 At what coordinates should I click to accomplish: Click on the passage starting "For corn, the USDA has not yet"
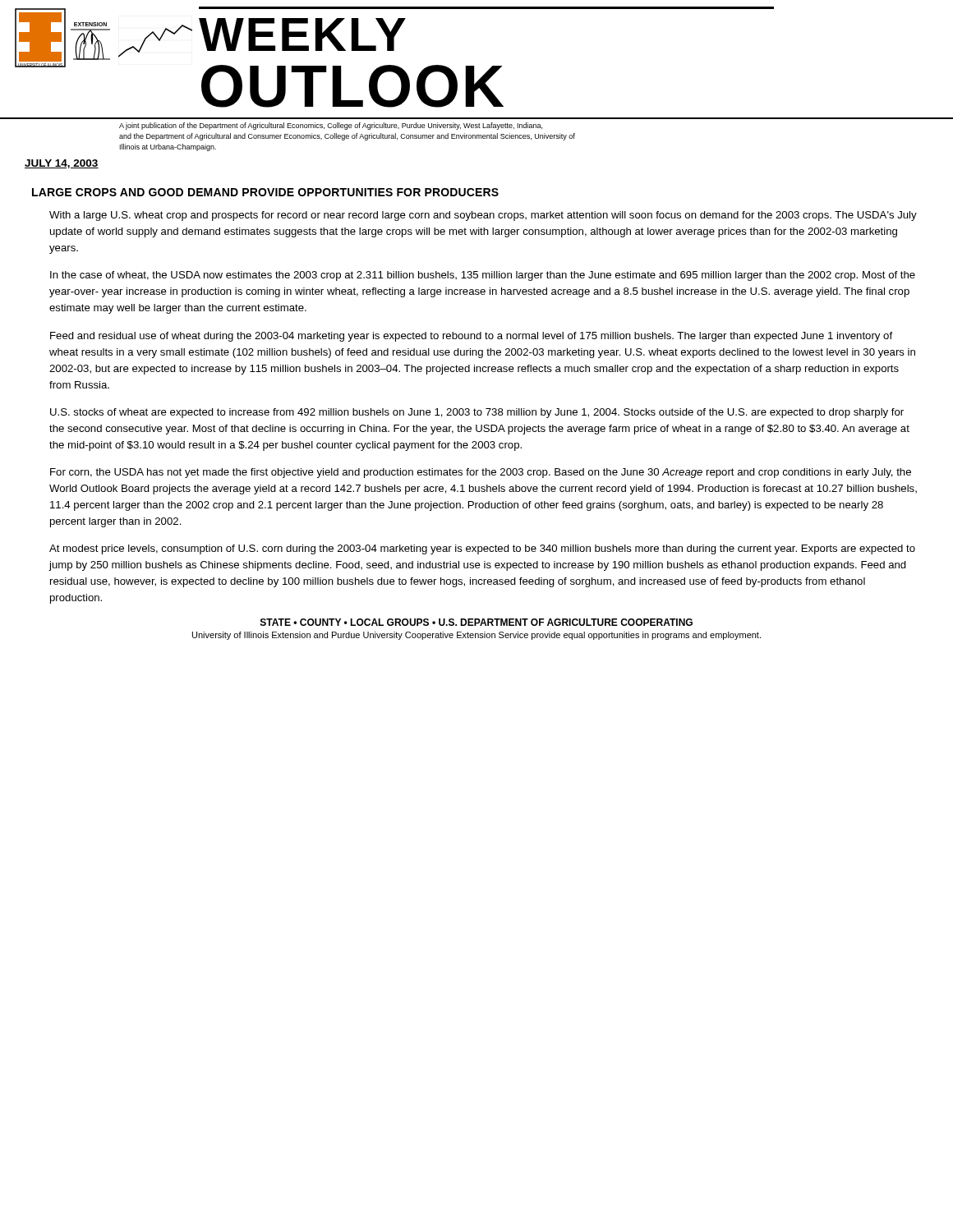(483, 497)
